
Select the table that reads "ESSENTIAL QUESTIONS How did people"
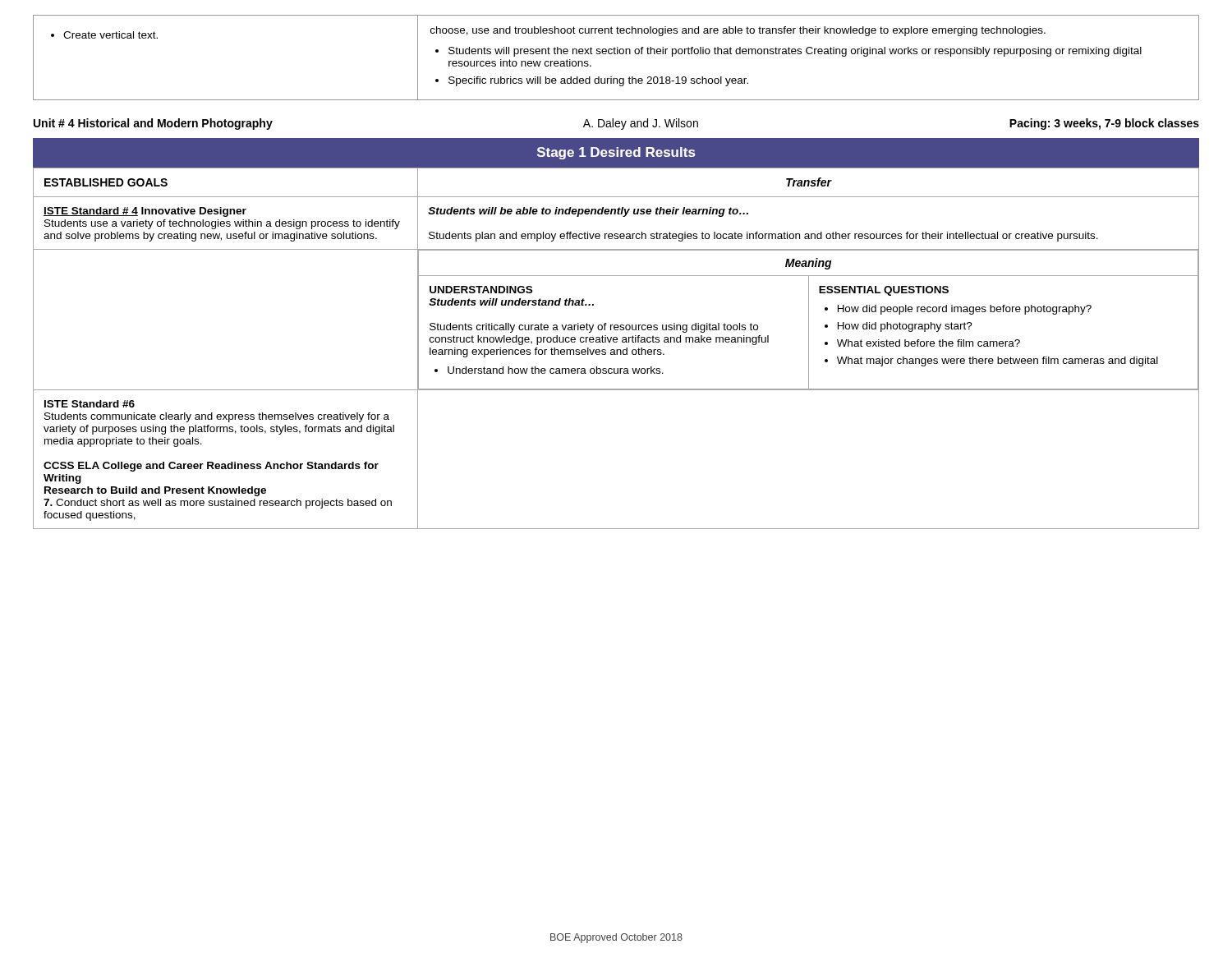coord(616,348)
